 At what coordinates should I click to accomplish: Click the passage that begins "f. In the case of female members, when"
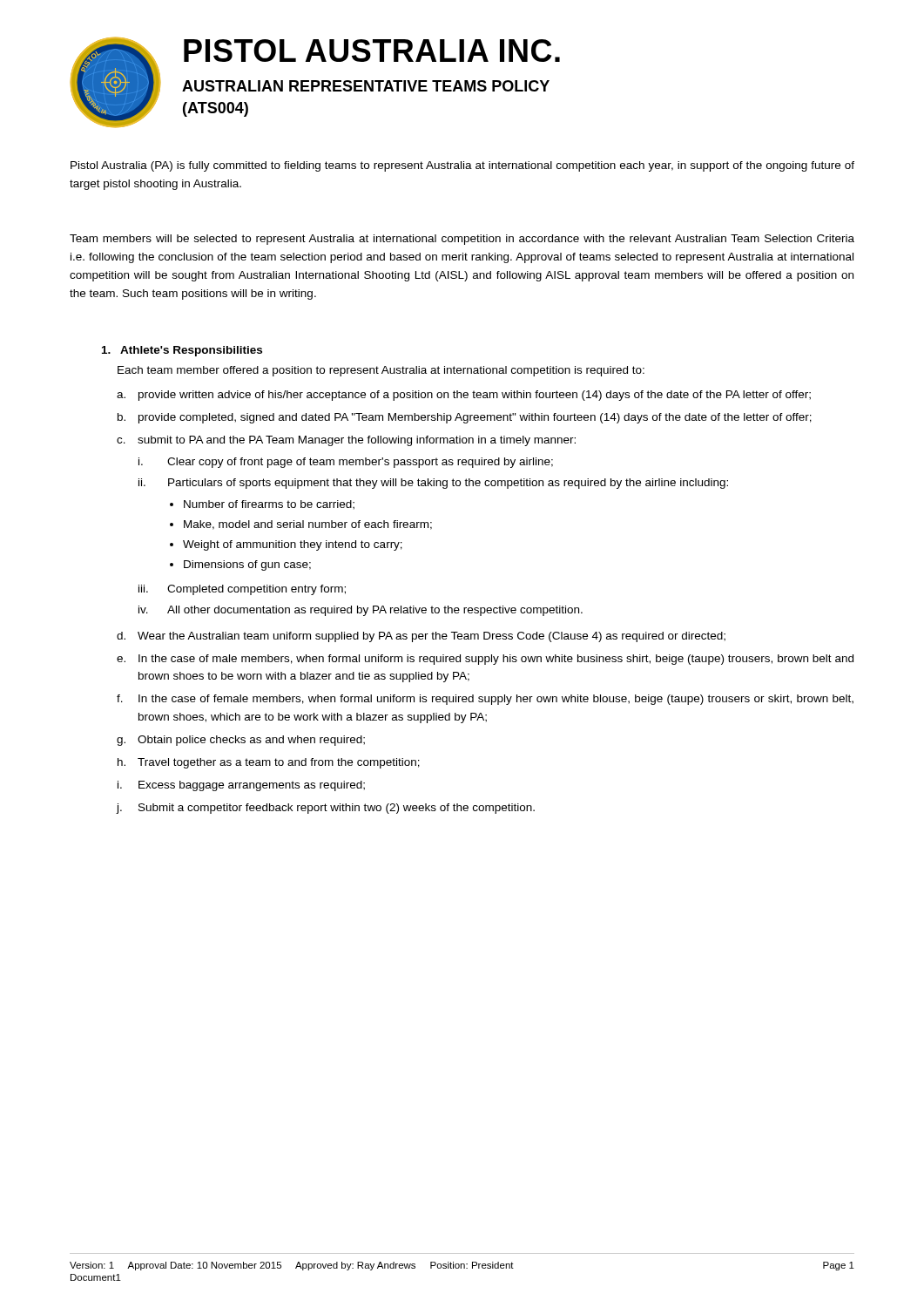[x=486, y=709]
